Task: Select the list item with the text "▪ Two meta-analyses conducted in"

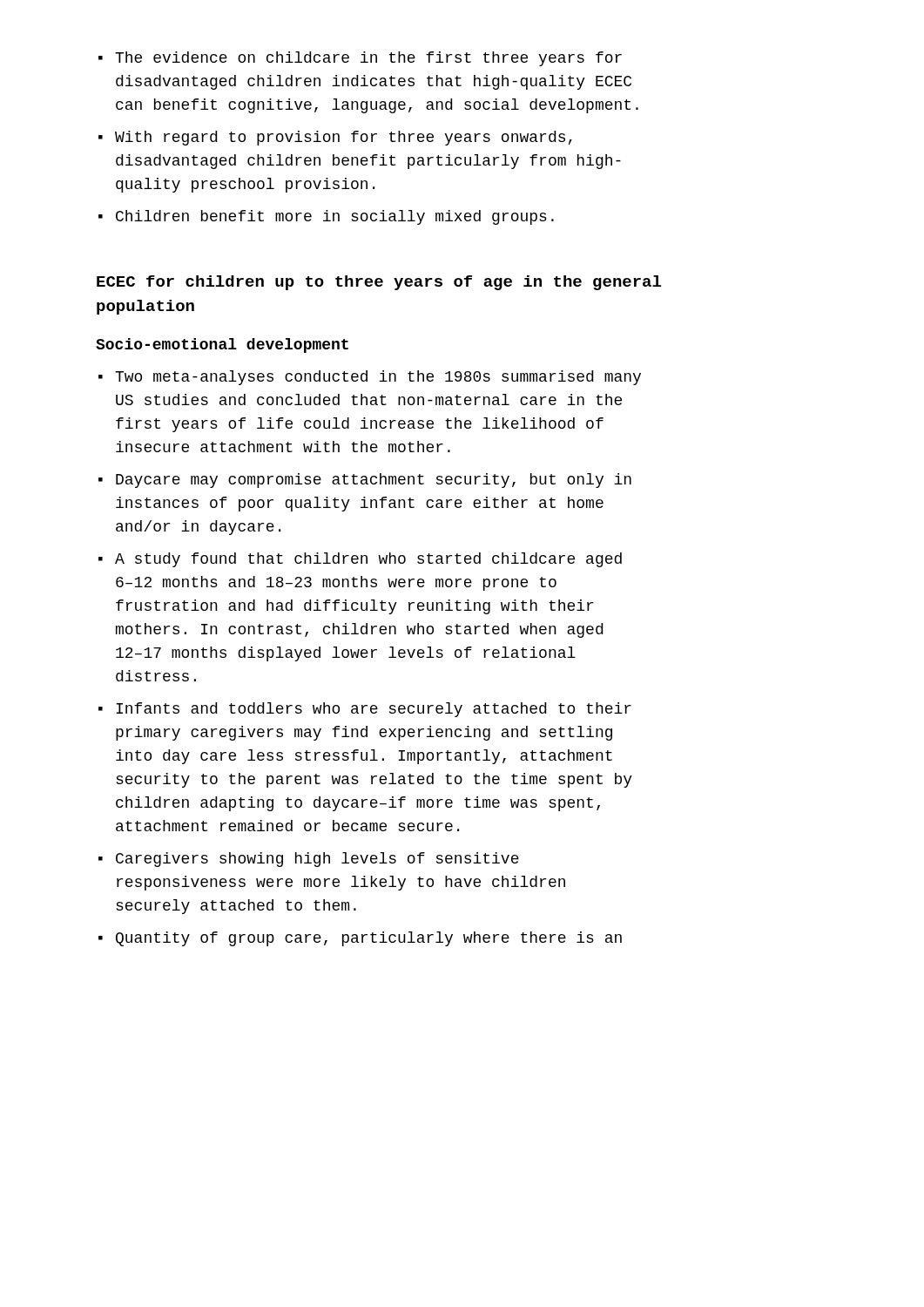Action: coord(479,413)
